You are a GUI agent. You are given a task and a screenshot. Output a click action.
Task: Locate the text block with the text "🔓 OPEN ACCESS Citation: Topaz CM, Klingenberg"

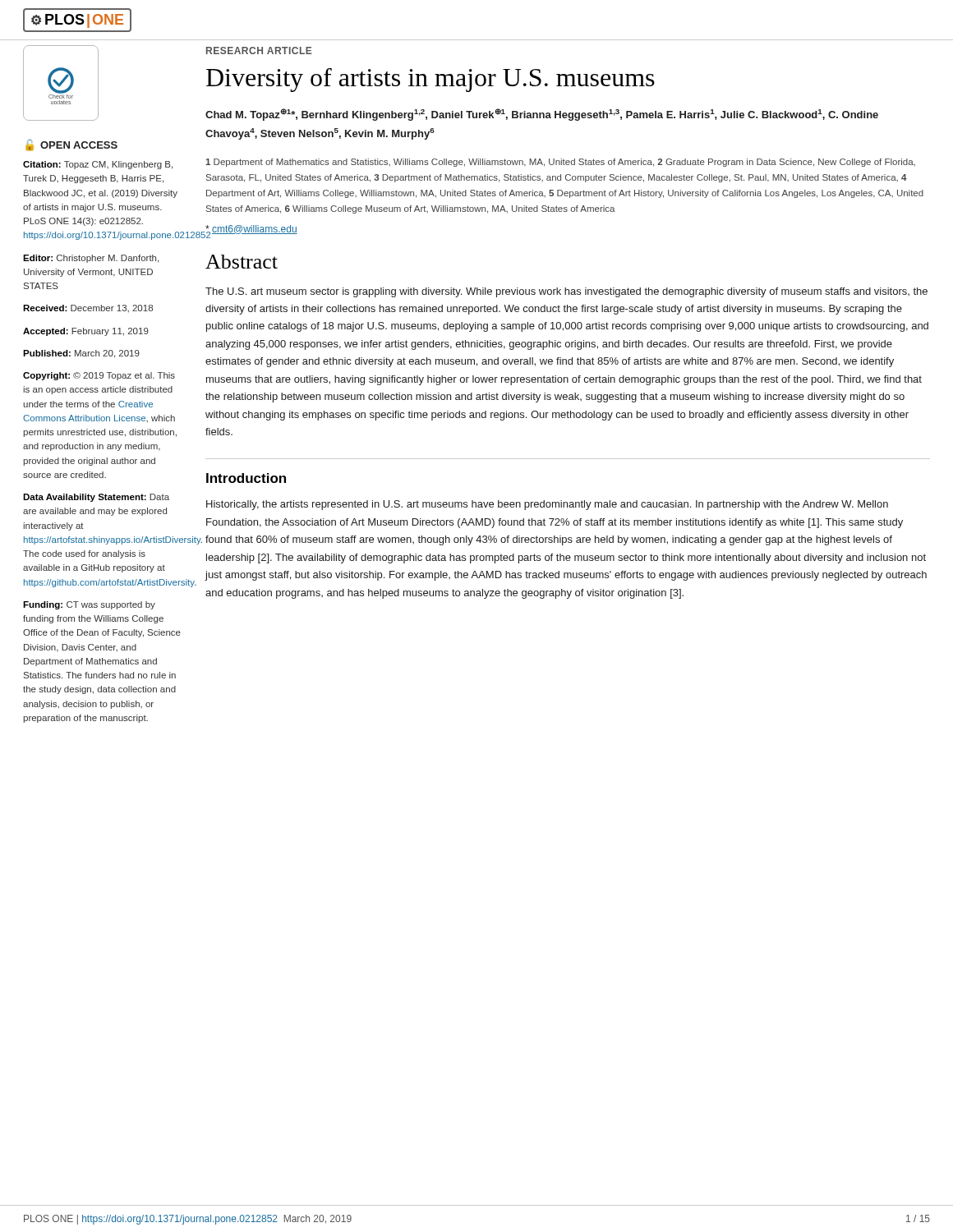[103, 432]
